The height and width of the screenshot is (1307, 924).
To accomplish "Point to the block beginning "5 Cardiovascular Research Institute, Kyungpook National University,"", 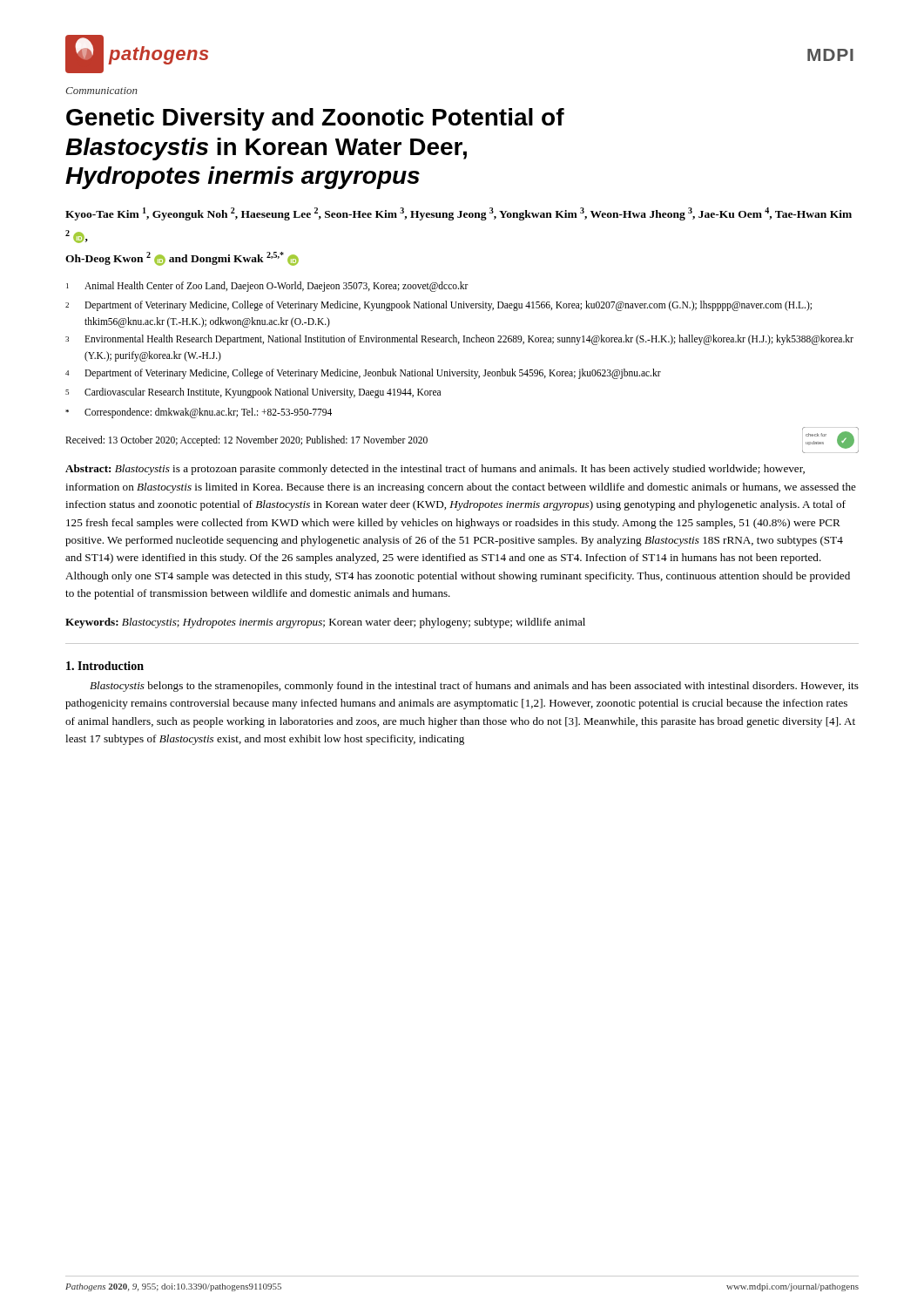I will (253, 394).
